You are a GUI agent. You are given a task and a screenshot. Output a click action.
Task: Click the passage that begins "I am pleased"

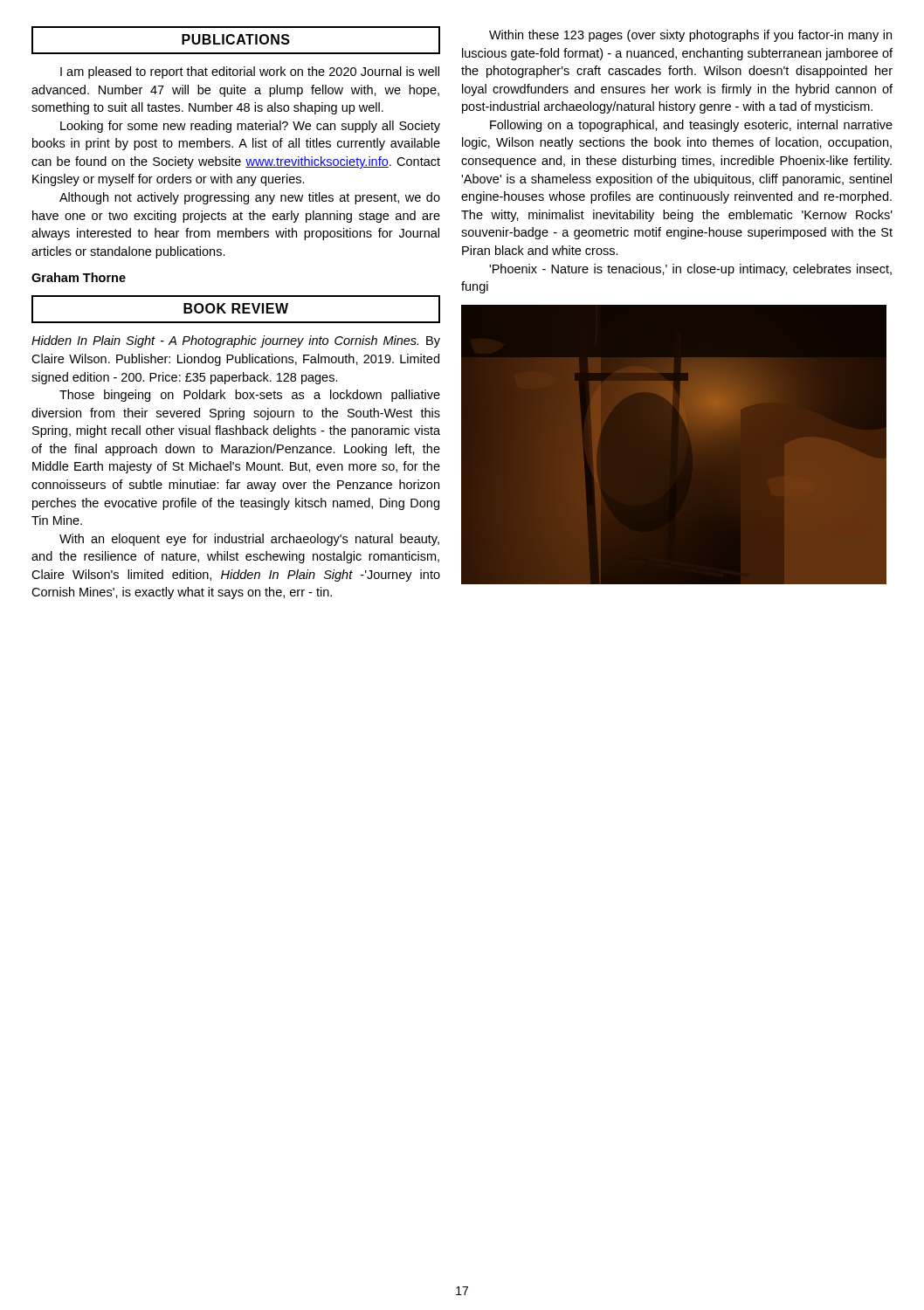(x=236, y=162)
